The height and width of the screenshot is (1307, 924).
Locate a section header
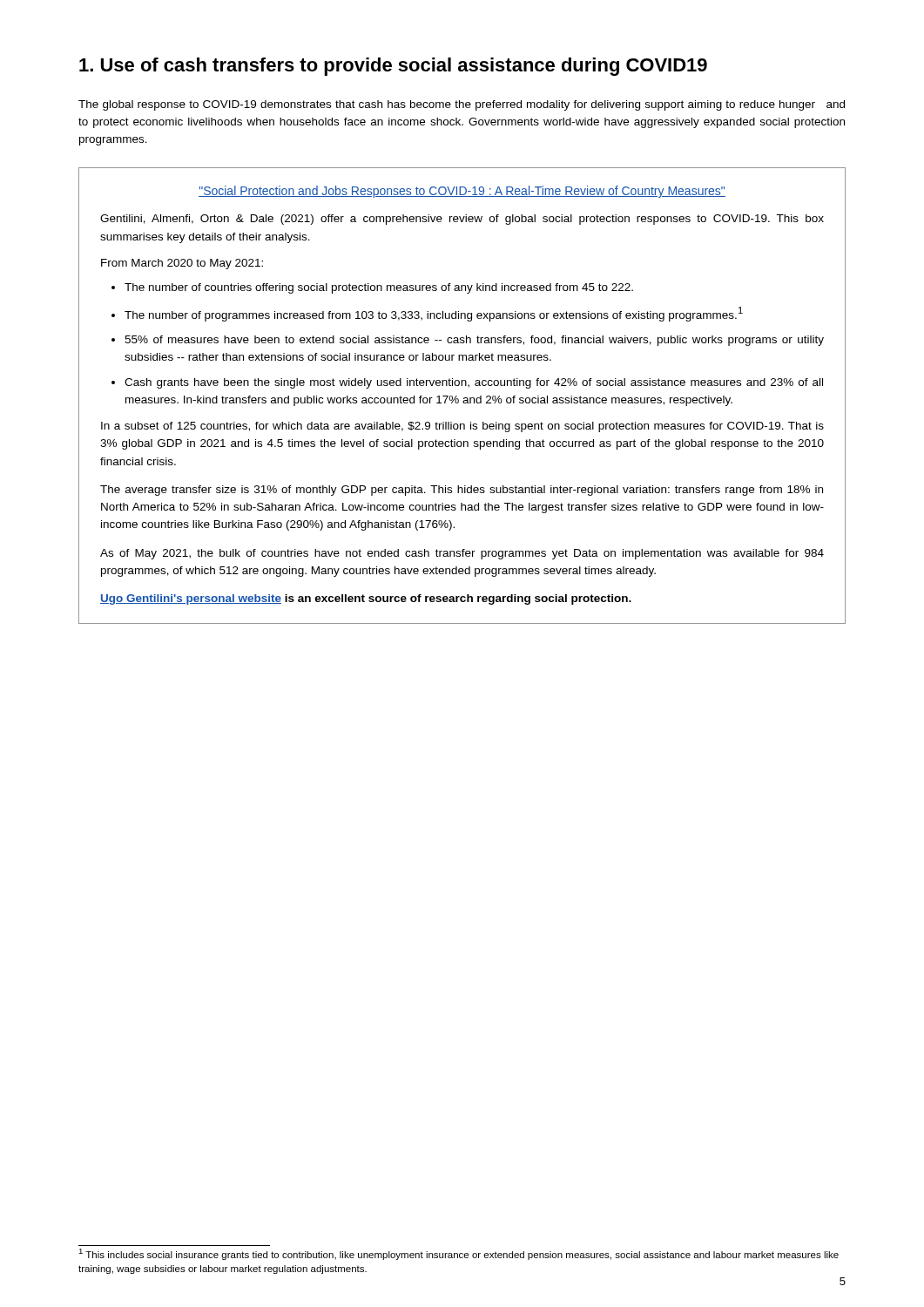click(393, 65)
